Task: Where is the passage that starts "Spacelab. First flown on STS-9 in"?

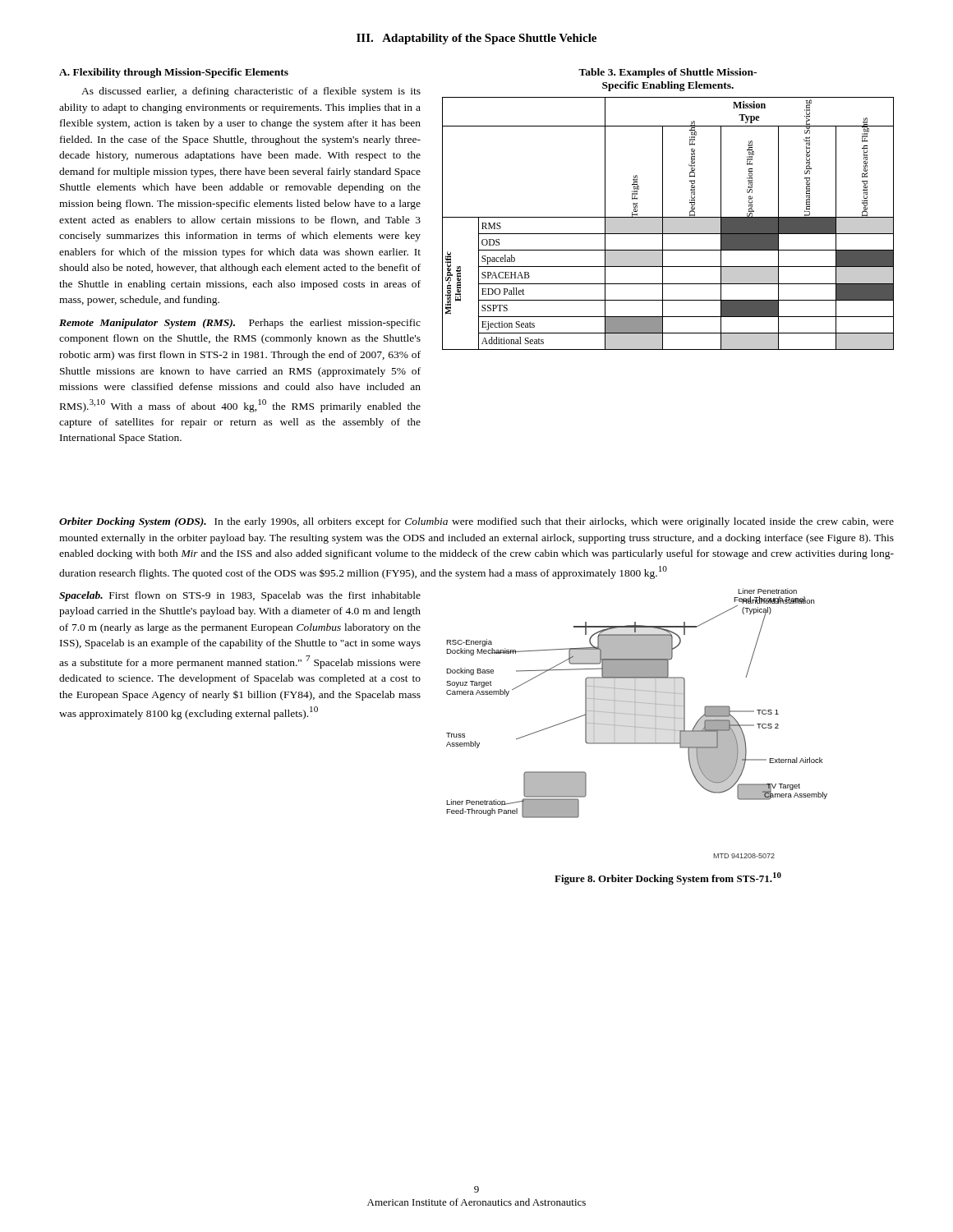Action: [x=240, y=654]
